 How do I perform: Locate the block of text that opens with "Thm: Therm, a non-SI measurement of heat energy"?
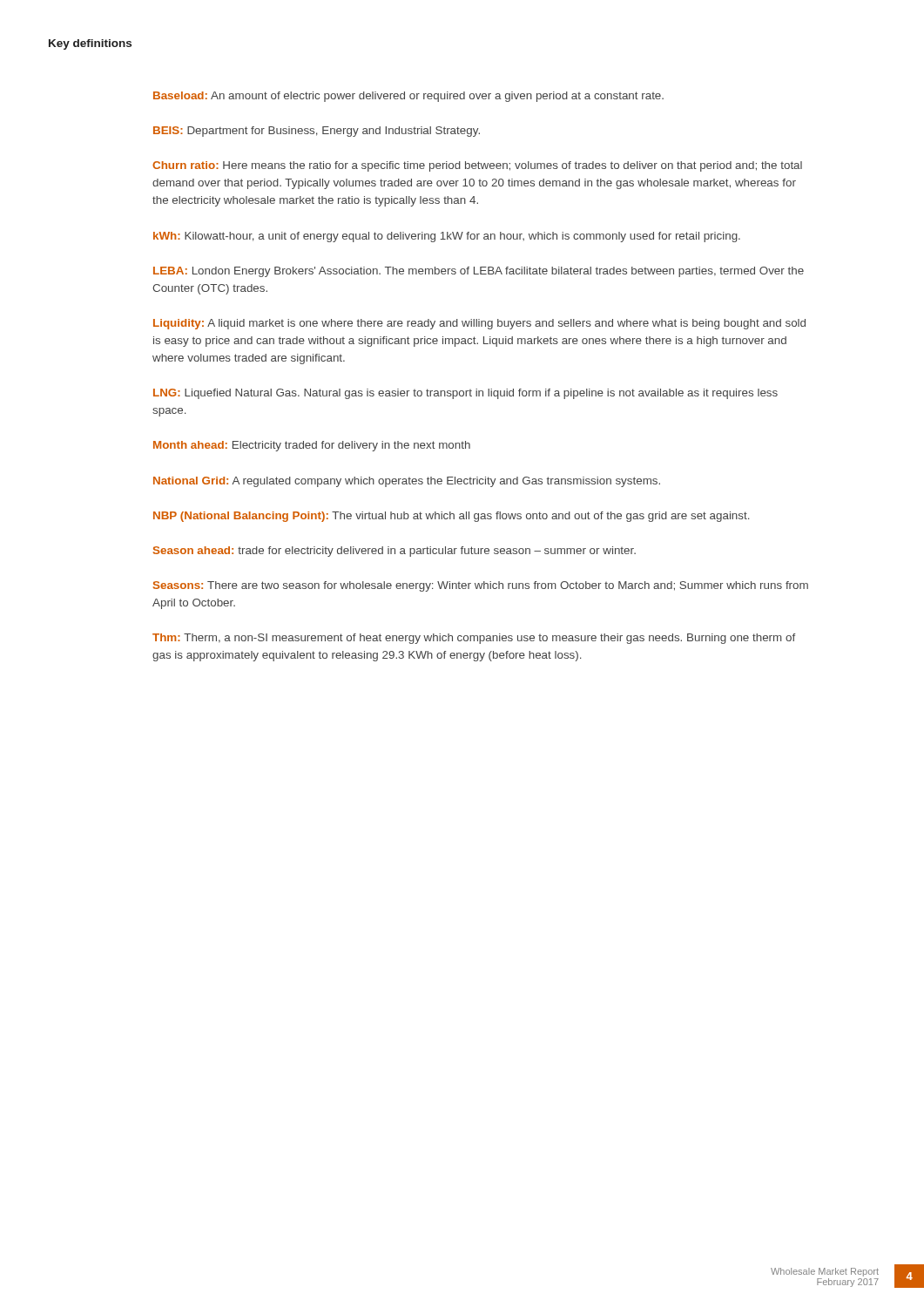click(474, 646)
